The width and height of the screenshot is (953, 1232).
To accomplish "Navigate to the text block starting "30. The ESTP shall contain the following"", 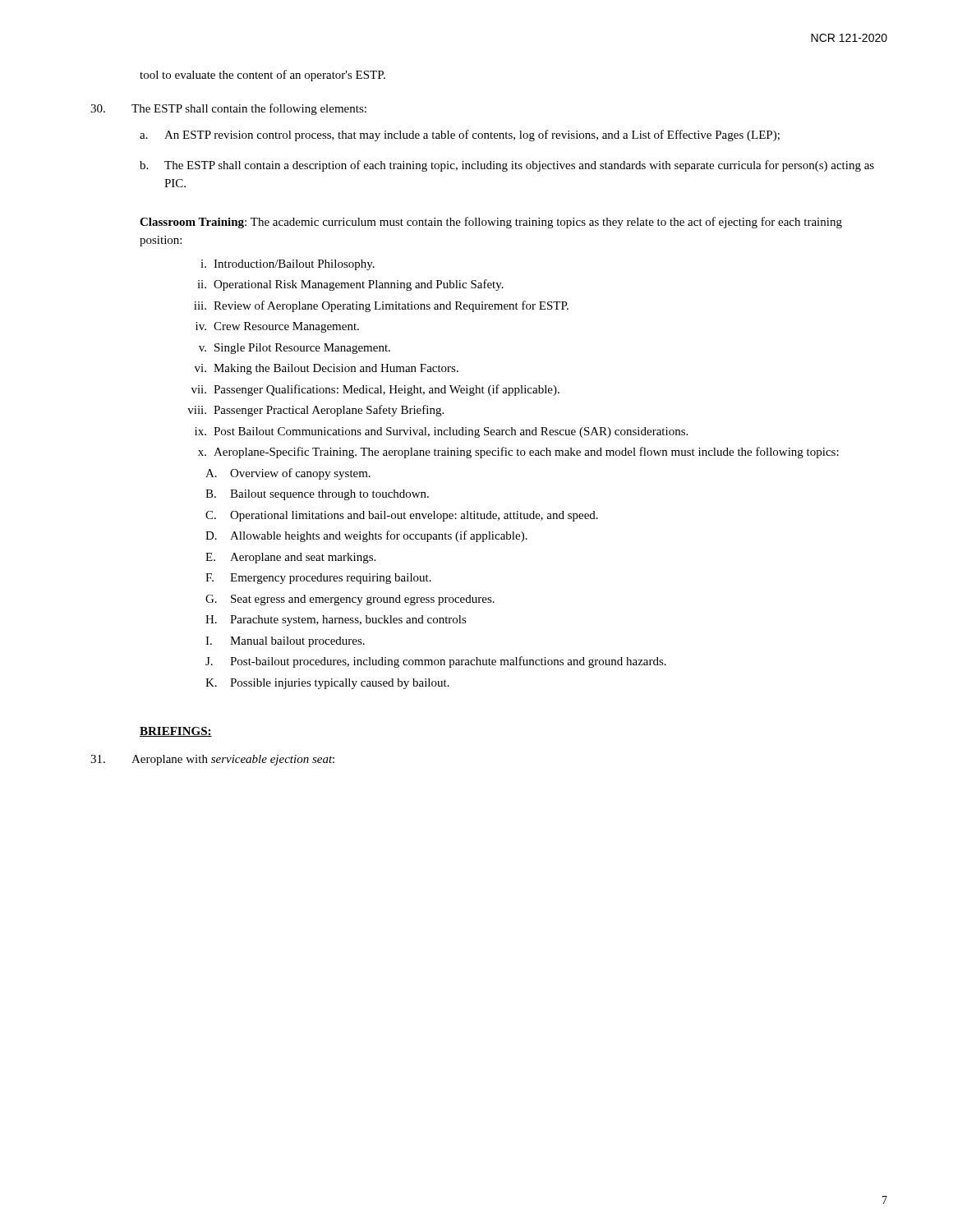I will tap(229, 108).
